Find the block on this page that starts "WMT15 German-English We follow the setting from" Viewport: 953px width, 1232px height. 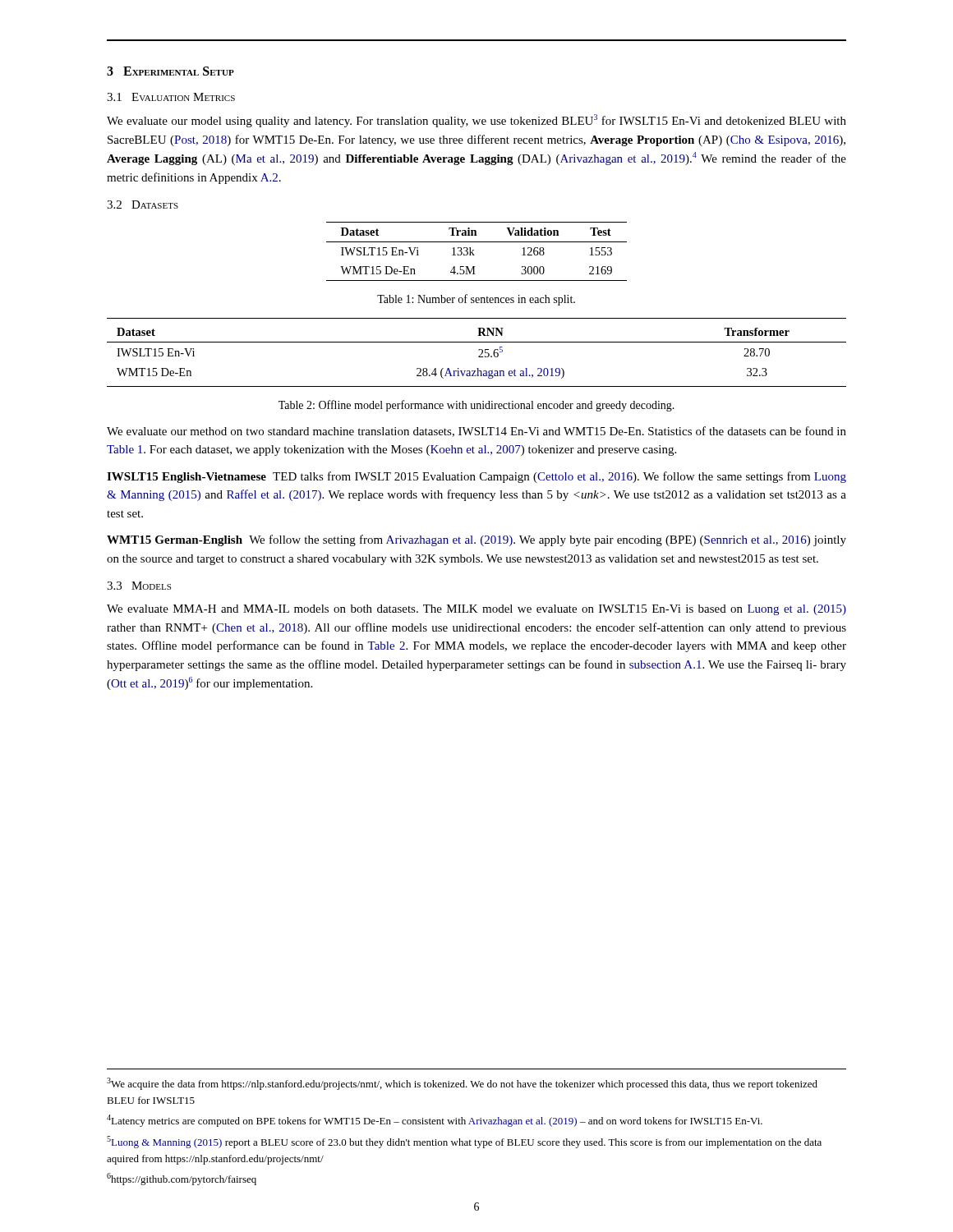pyautogui.click(x=476, y=549)
